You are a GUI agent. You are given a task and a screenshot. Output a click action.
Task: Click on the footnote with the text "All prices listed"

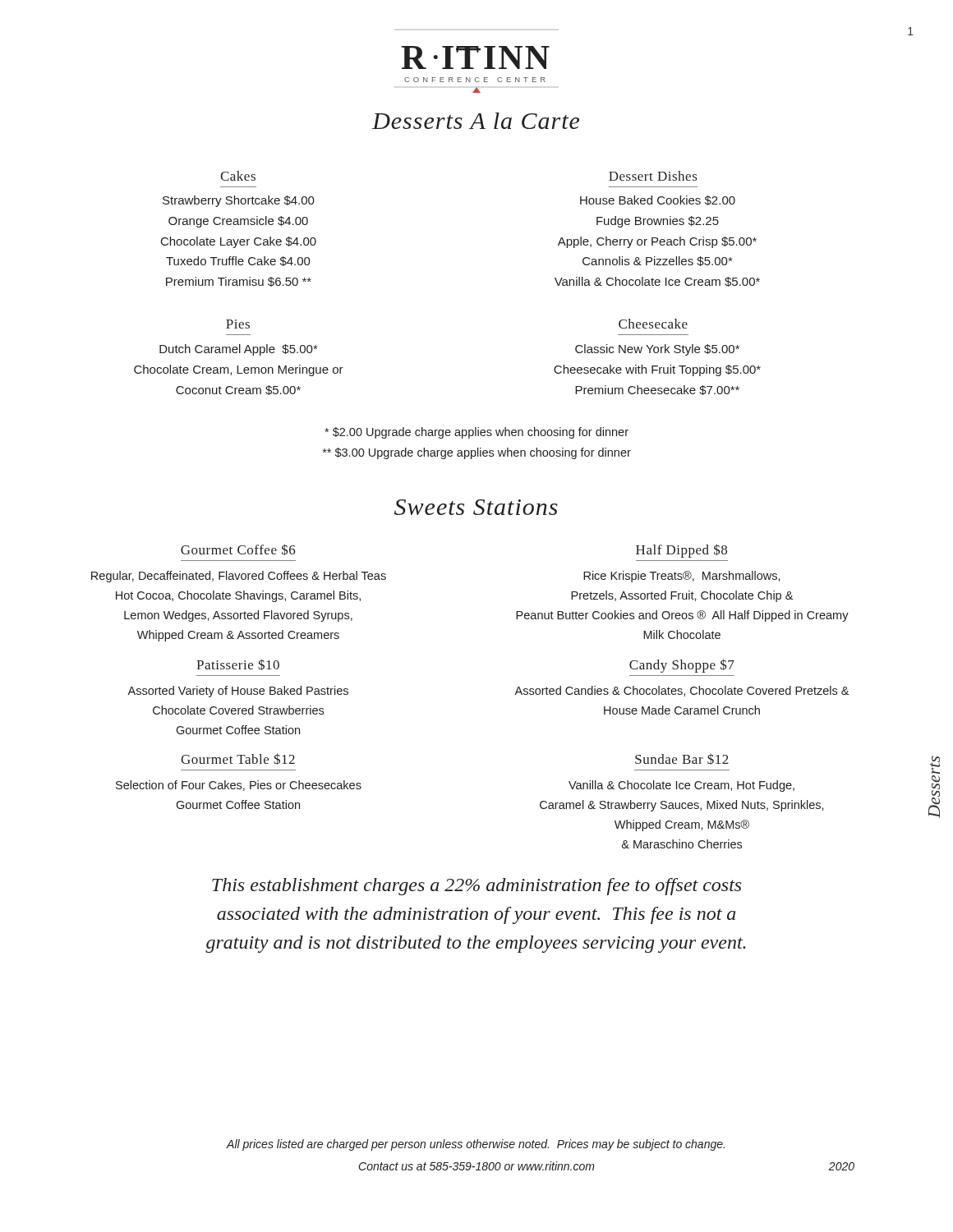click(476, 1144)
